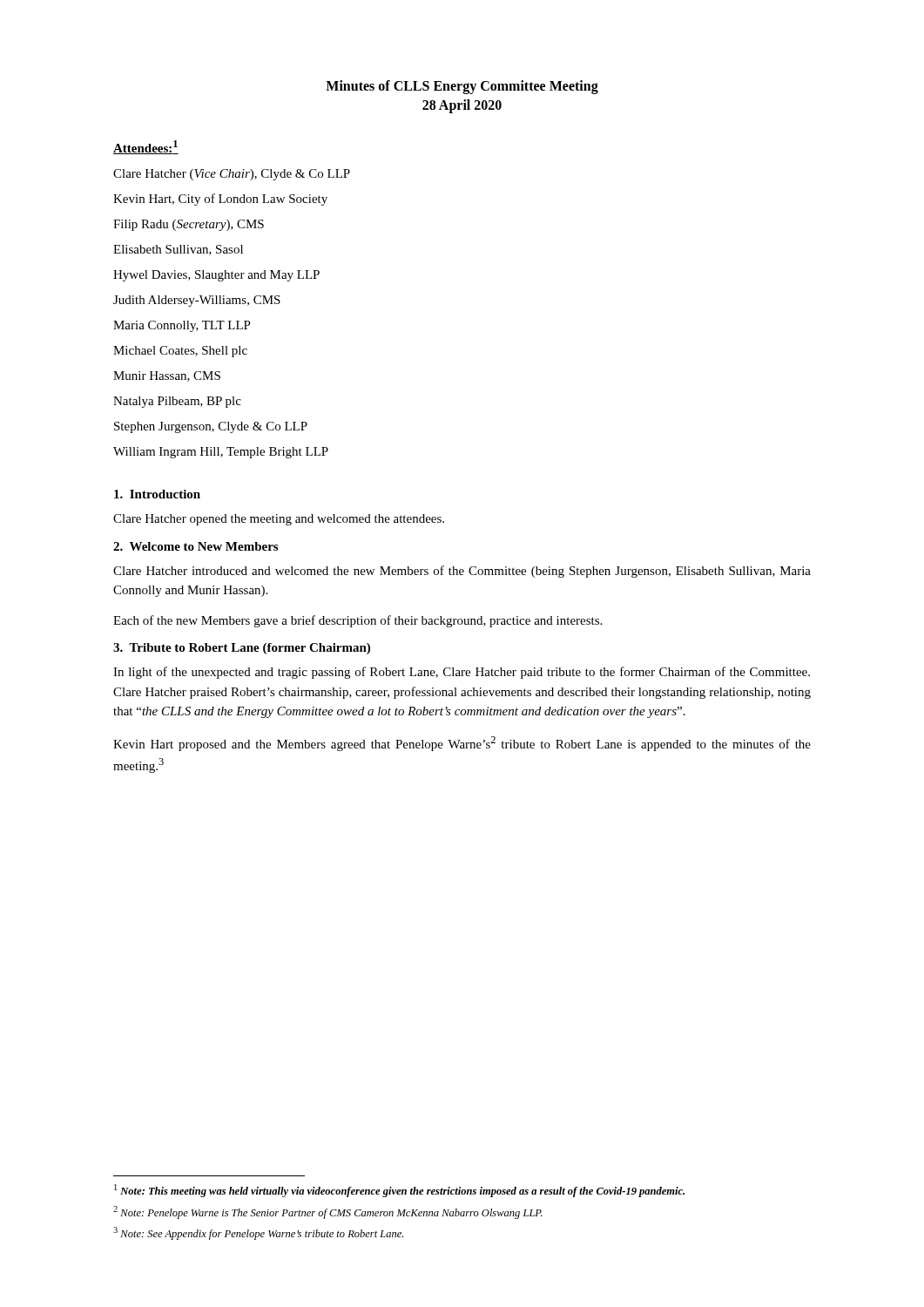Select the title that says "28 April 2020"
Viewport: 924px width, 1307px height.
click(462, 105)
